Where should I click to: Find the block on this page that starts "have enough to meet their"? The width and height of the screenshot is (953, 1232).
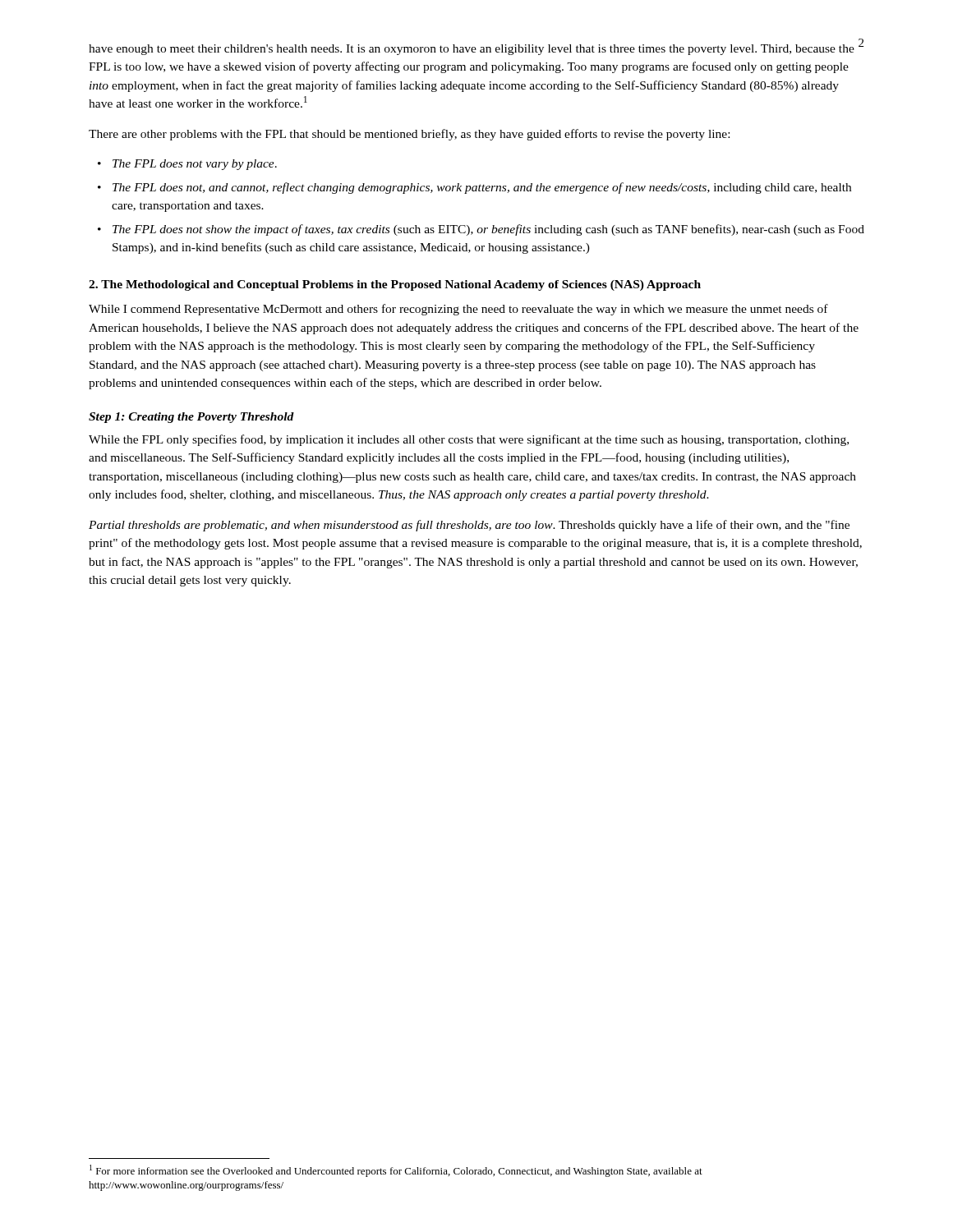(x=471, y=76)
